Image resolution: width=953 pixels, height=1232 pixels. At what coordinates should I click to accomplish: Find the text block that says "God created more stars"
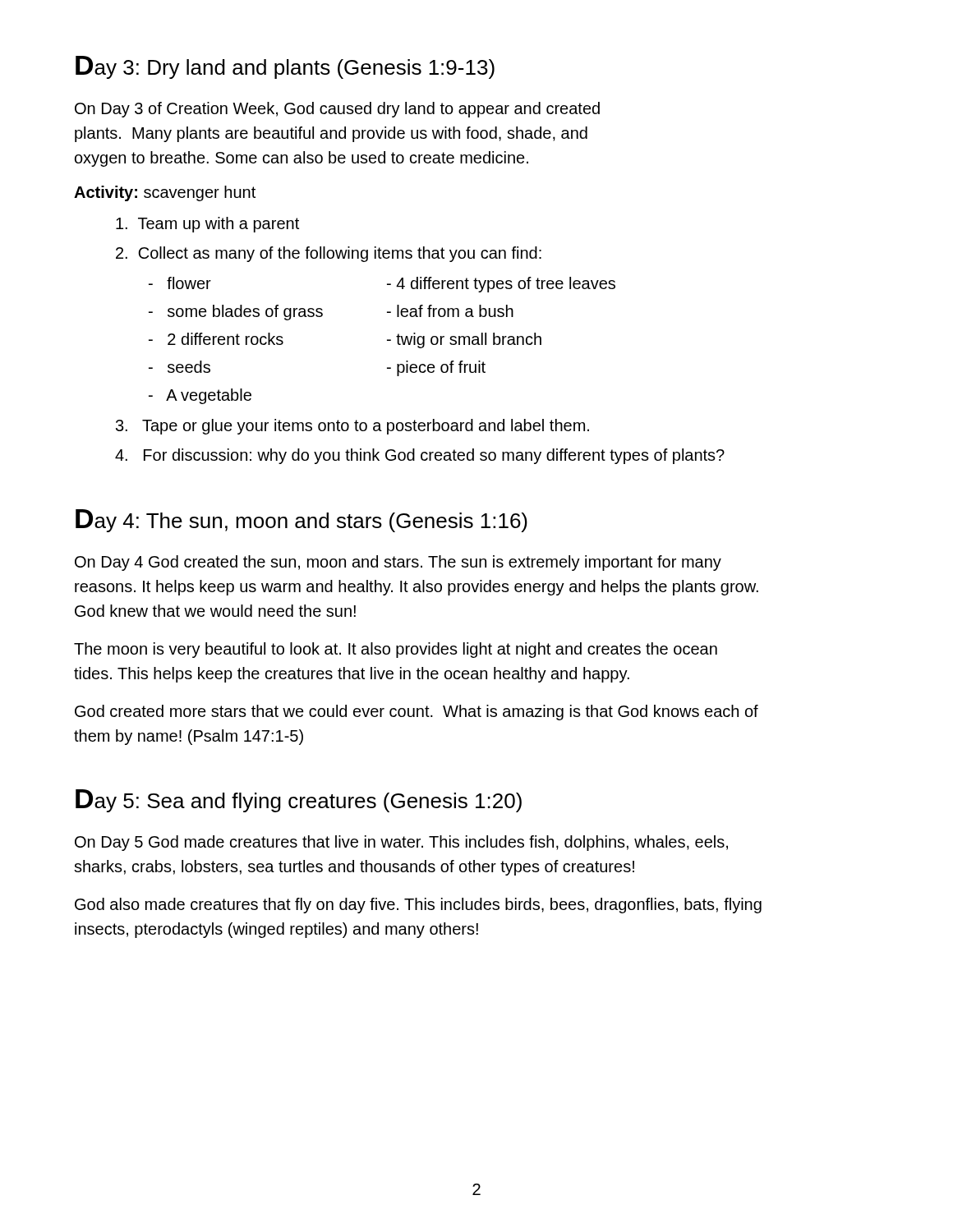pyautogui.click(x=416, y=724)
